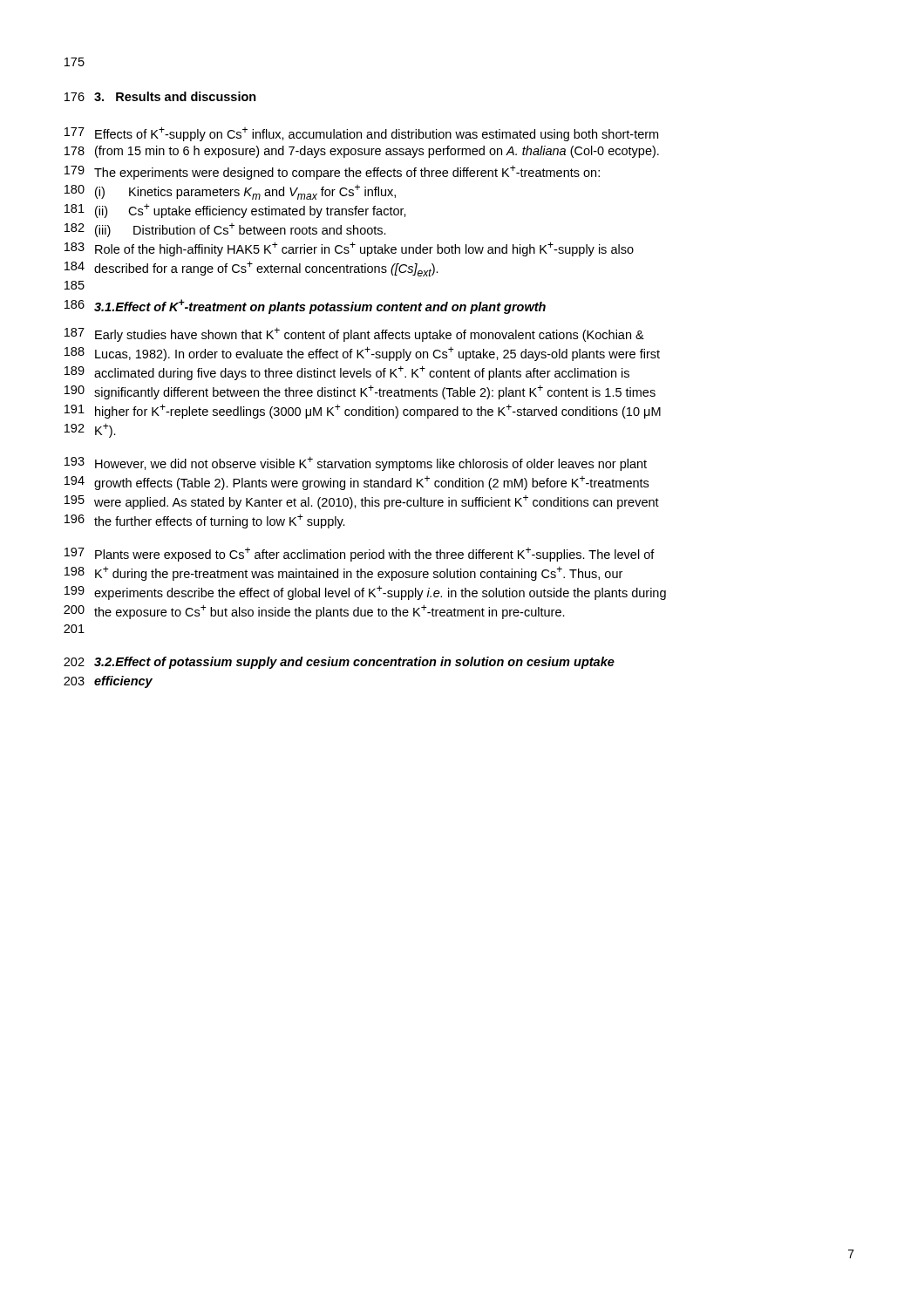Where is the passage that starts "Role of the high-affinity HAK5 K+ carrier in"?

coord(364,248)
